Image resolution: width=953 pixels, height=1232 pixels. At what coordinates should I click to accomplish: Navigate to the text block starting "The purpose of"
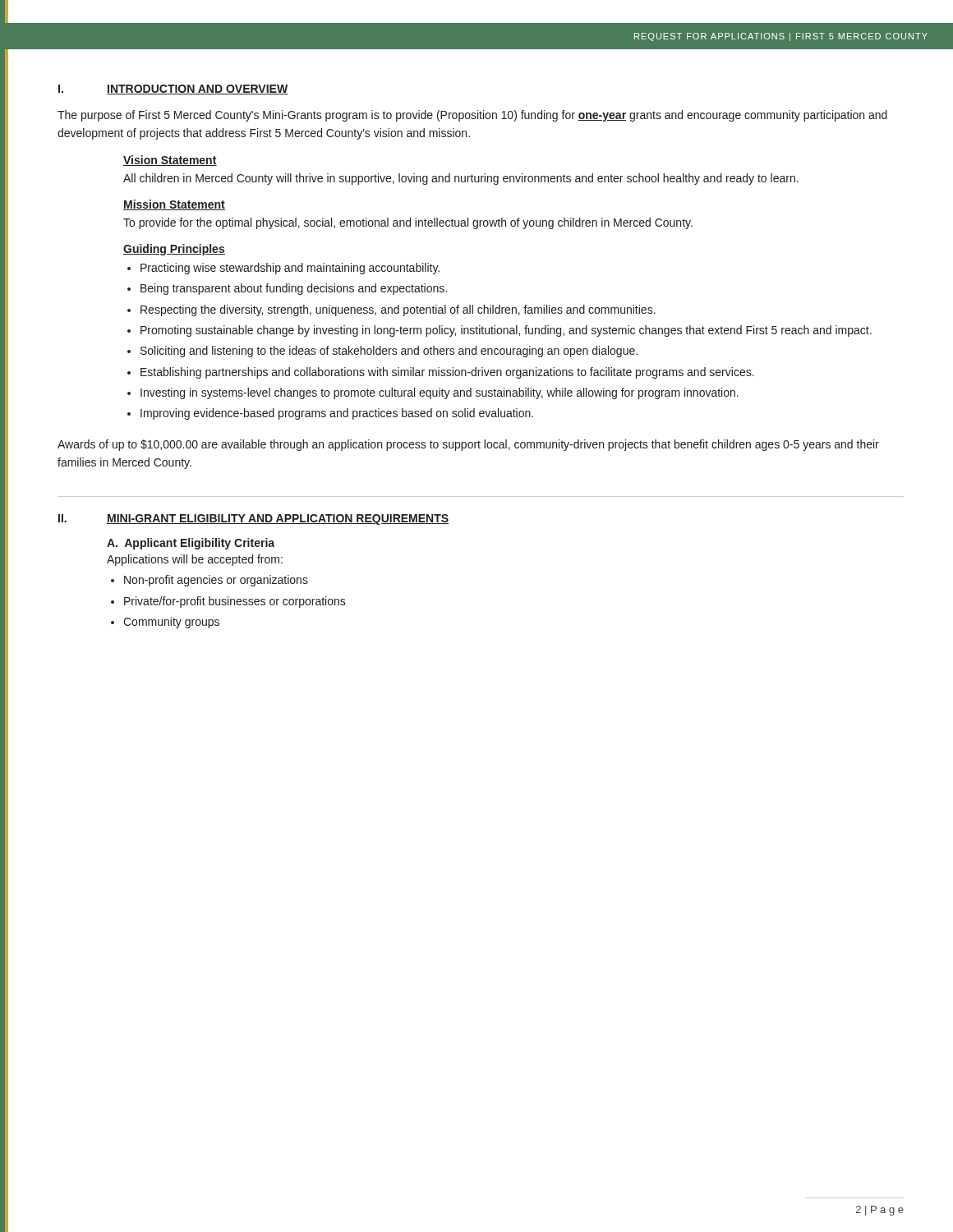coord(473,124)
